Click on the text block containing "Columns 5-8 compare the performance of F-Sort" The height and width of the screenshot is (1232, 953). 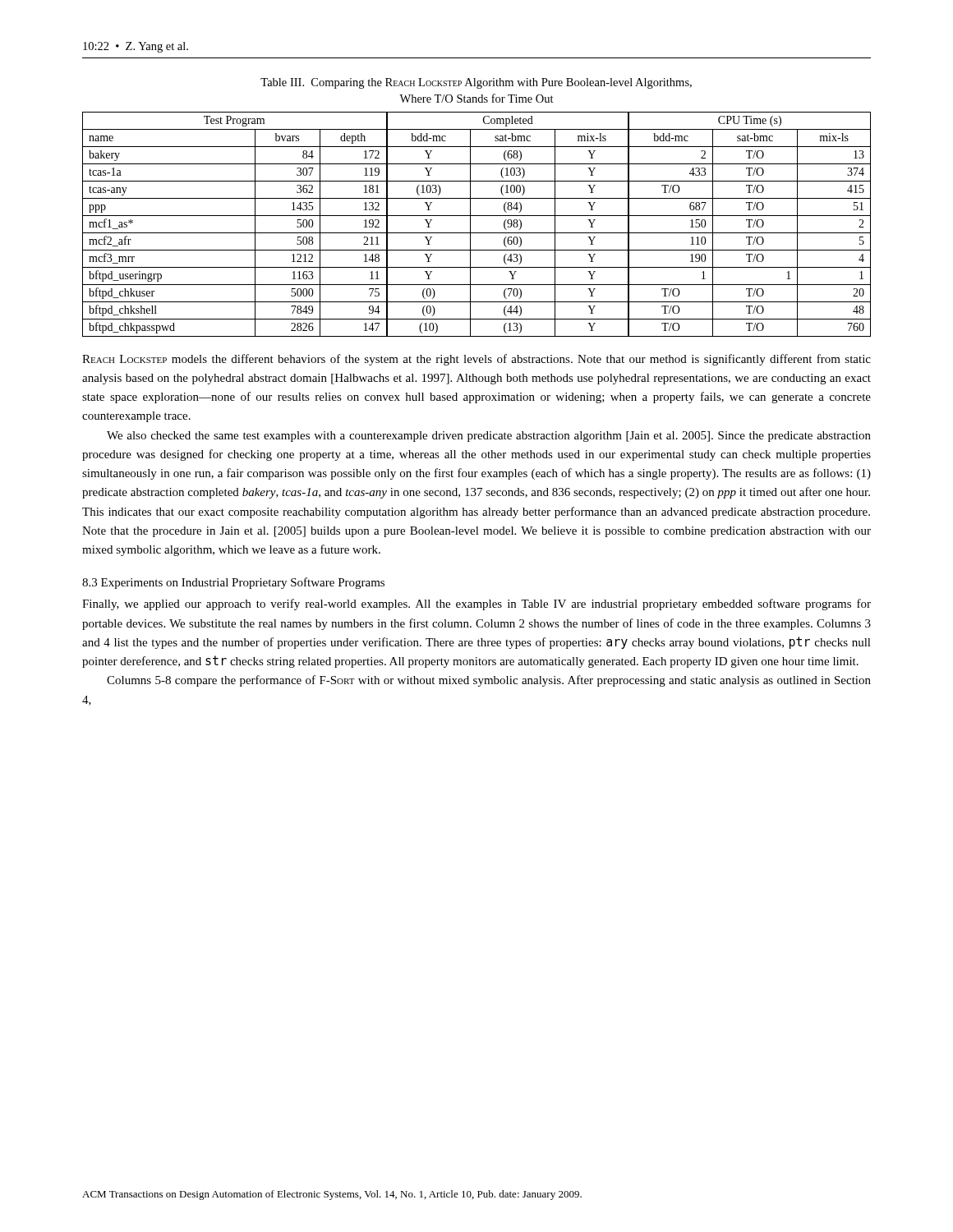coord(476,690)
